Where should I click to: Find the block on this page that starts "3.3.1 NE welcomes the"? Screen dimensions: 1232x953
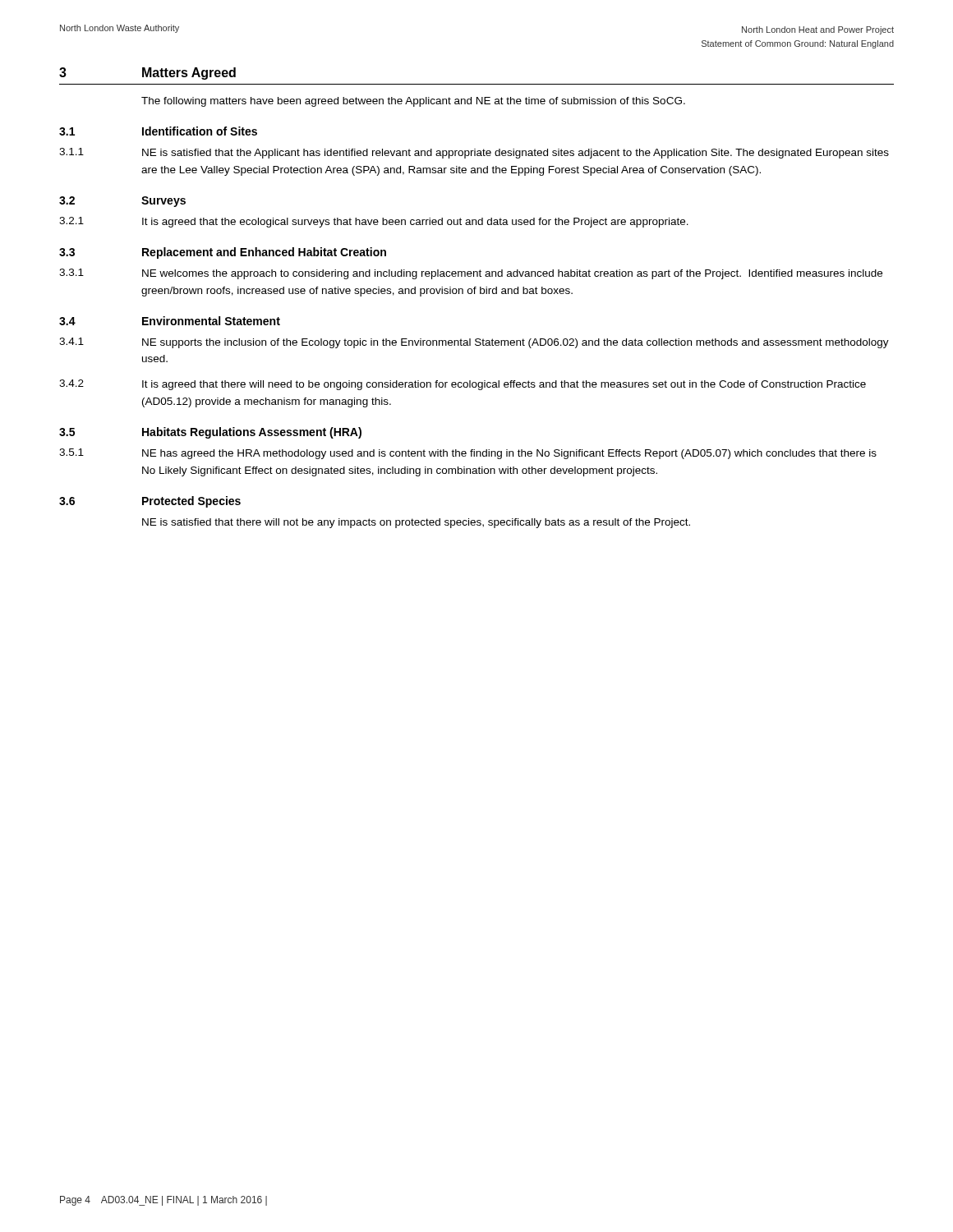pyautogui.click(x=476, y=282)
